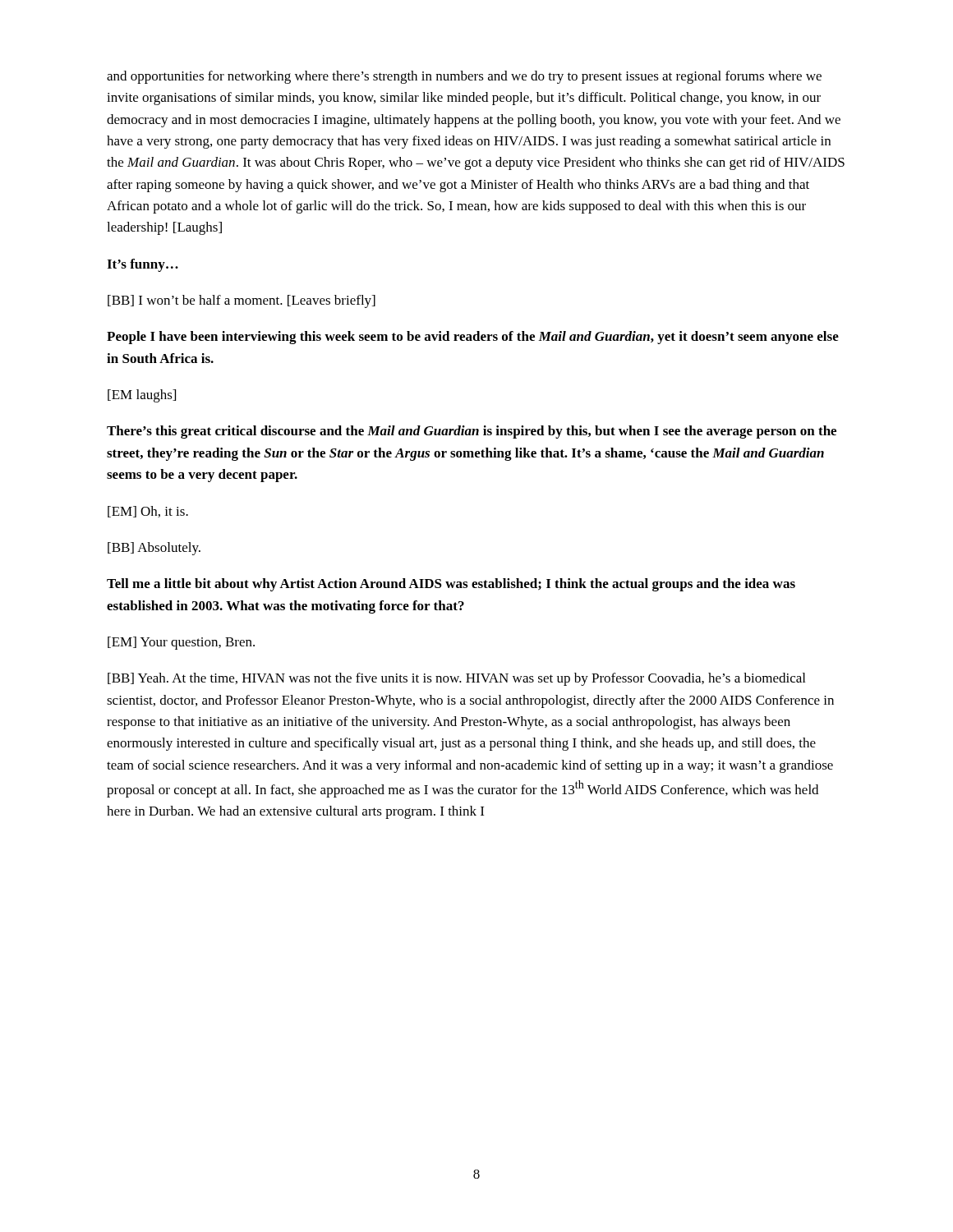953x1232 pixels.
Task: Locate the block starting "[BB] Yeah. At"
Action: [x=476, y=745]
